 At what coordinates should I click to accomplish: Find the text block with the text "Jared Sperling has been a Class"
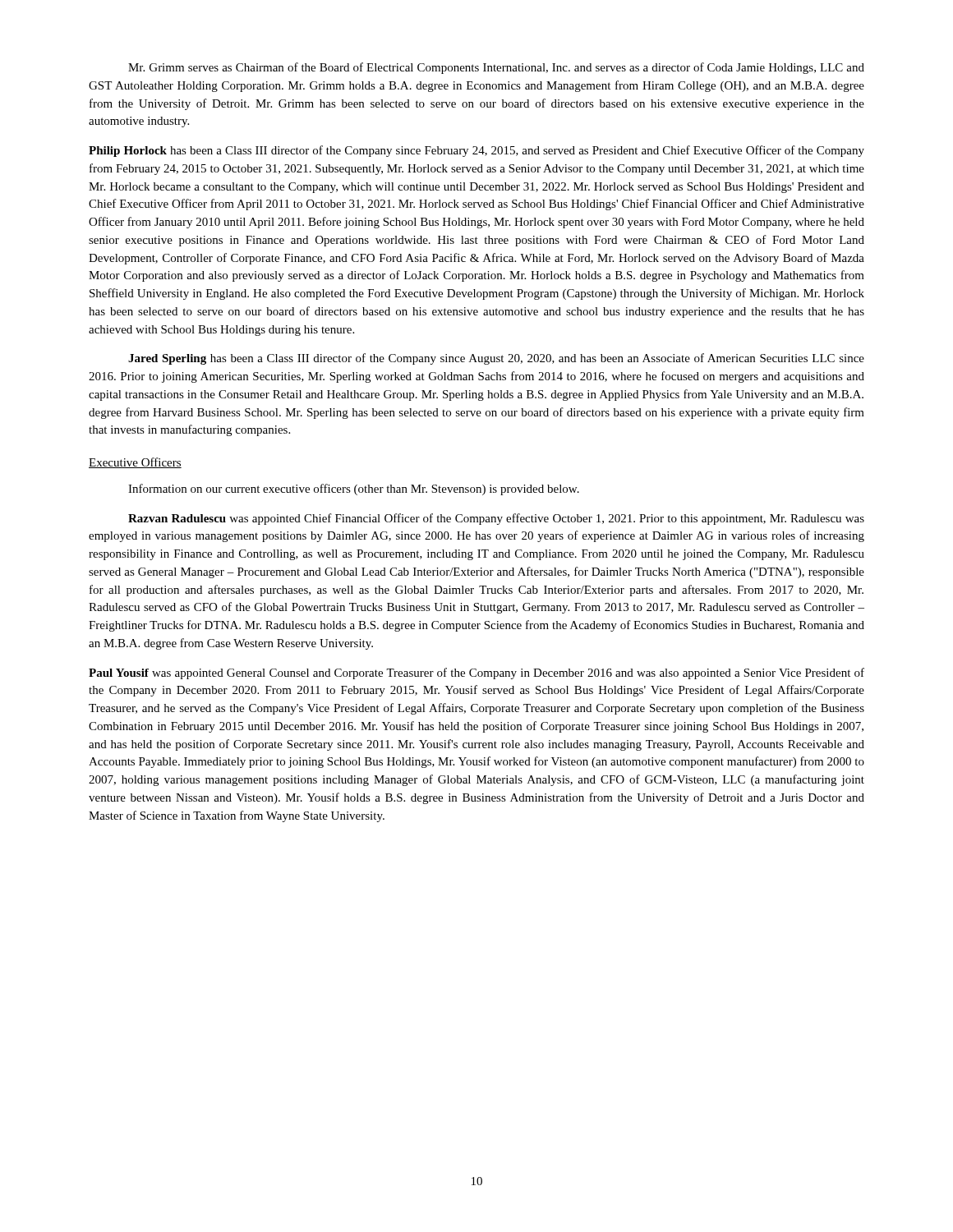click(476, 395)
